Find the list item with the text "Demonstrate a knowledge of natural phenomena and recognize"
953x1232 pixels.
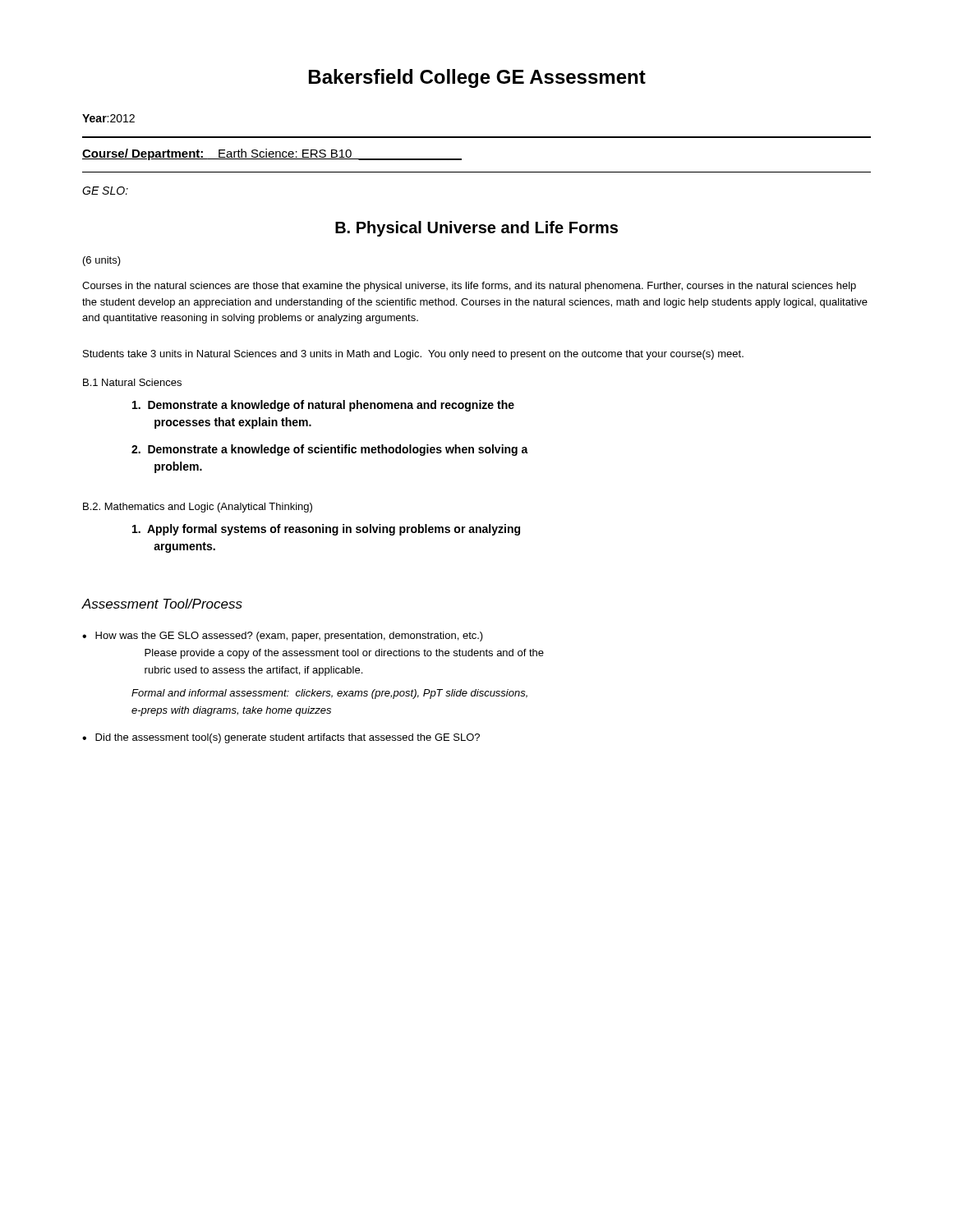point(323,414)
